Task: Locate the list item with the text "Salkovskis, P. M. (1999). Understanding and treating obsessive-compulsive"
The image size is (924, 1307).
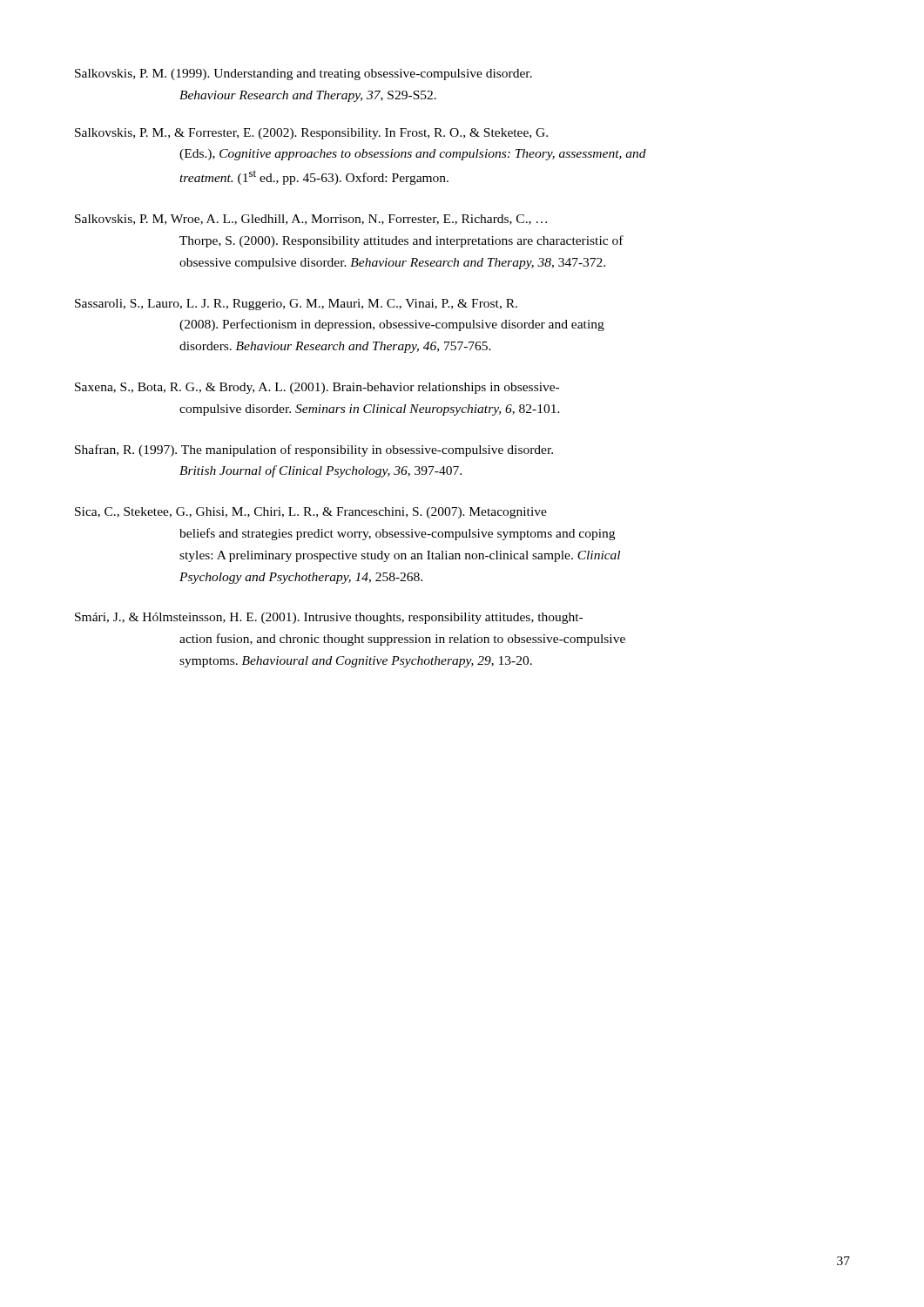Action: coord(303,84)
